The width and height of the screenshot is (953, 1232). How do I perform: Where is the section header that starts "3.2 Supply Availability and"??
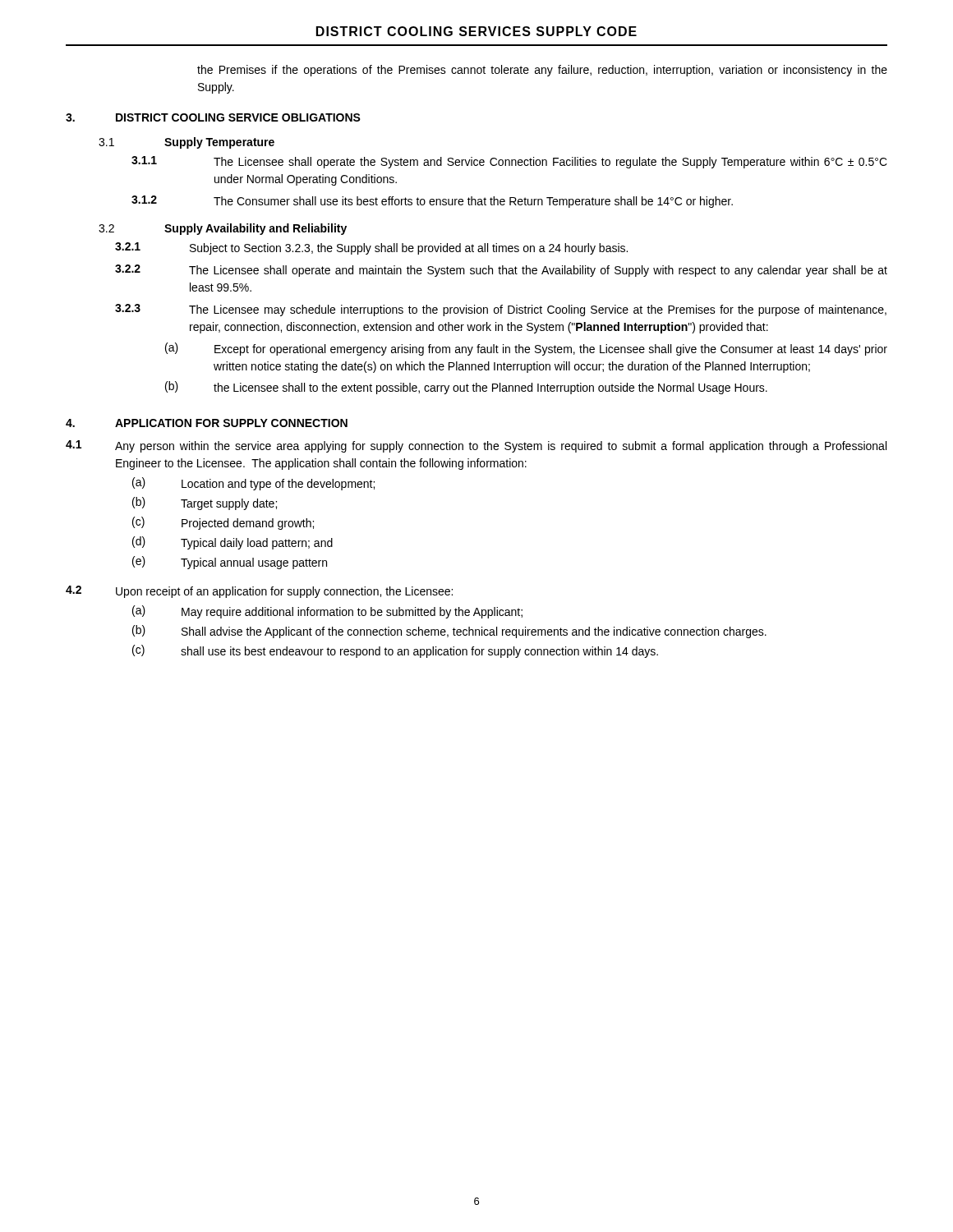(x=206, y=228)
